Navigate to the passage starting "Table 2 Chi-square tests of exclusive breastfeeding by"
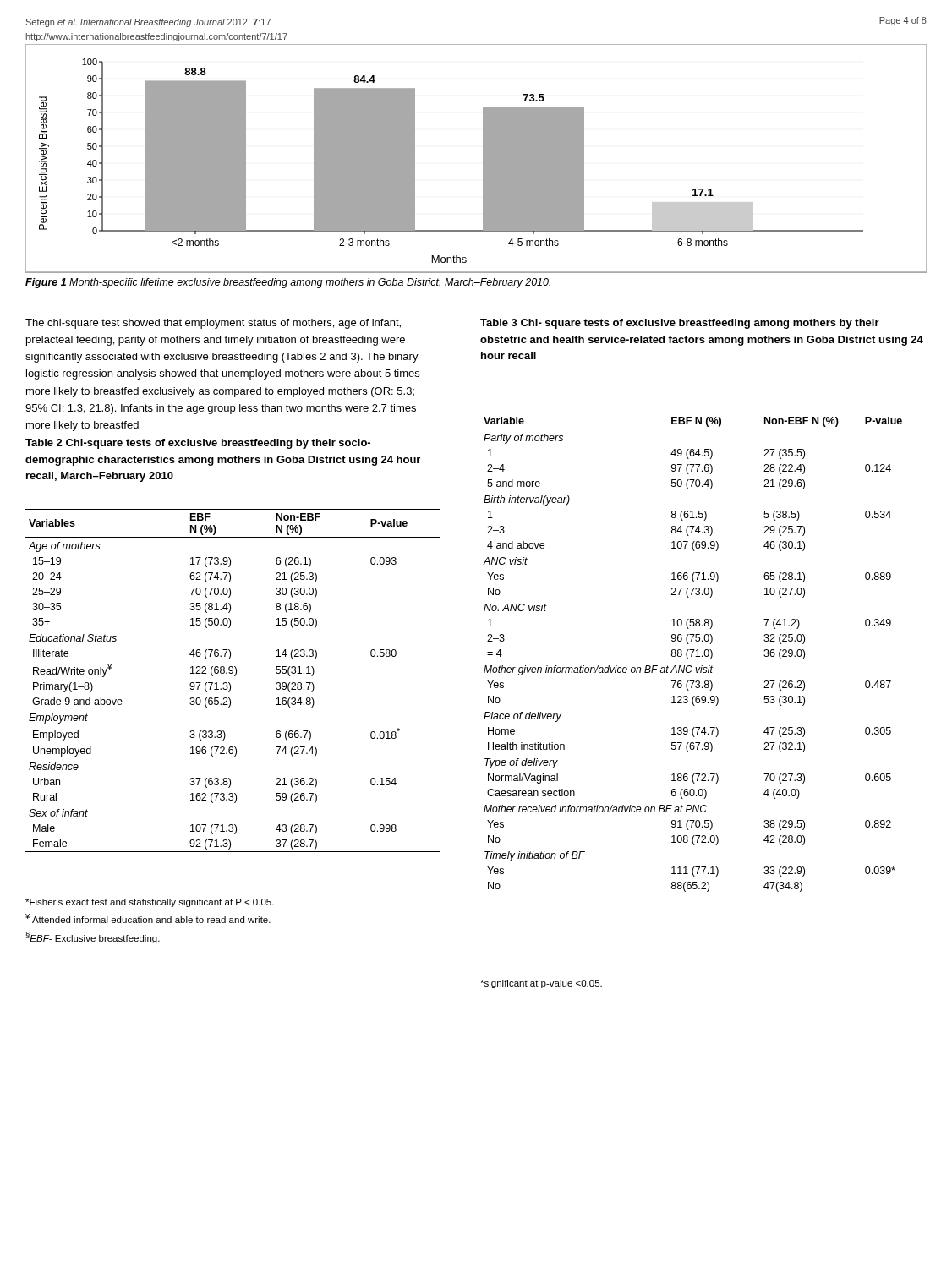This screenshot has height=1268, width=952. tap(223, 459)
